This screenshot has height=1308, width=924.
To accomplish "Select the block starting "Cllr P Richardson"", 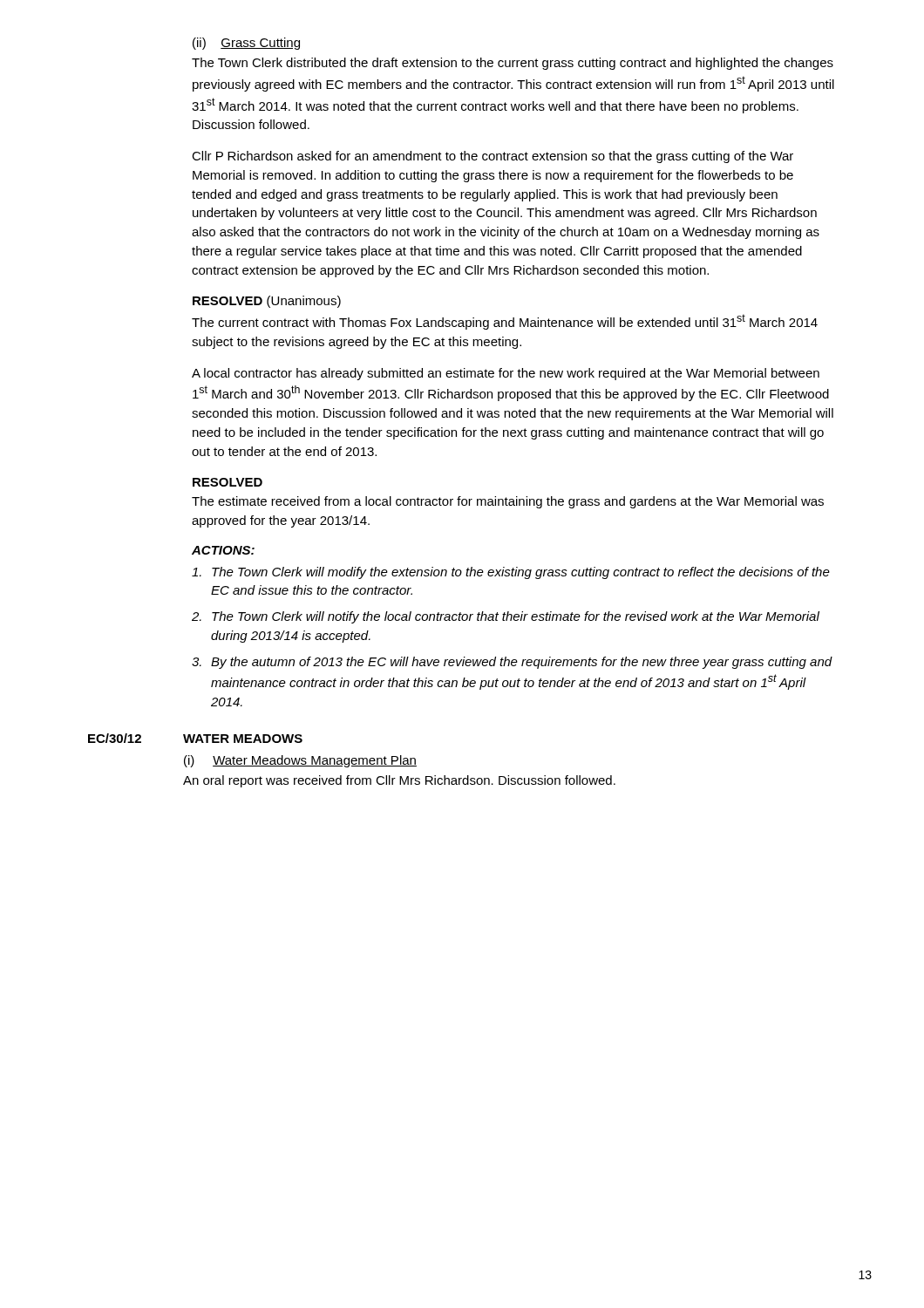I will point(506,213).
